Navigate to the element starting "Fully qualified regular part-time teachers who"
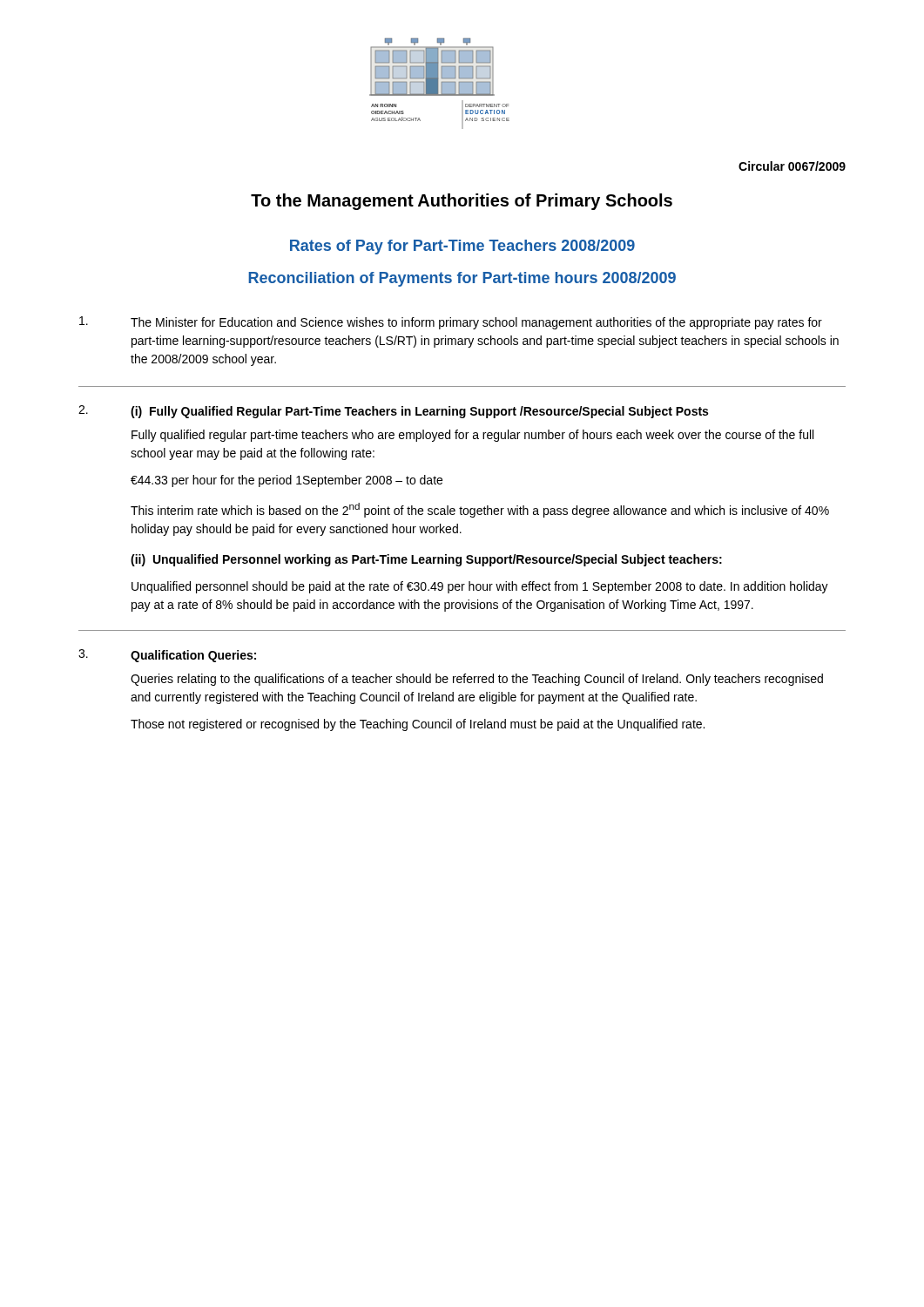Image resolution: width=924 pixels, height=1307 pixels. [x=472, y=436]
